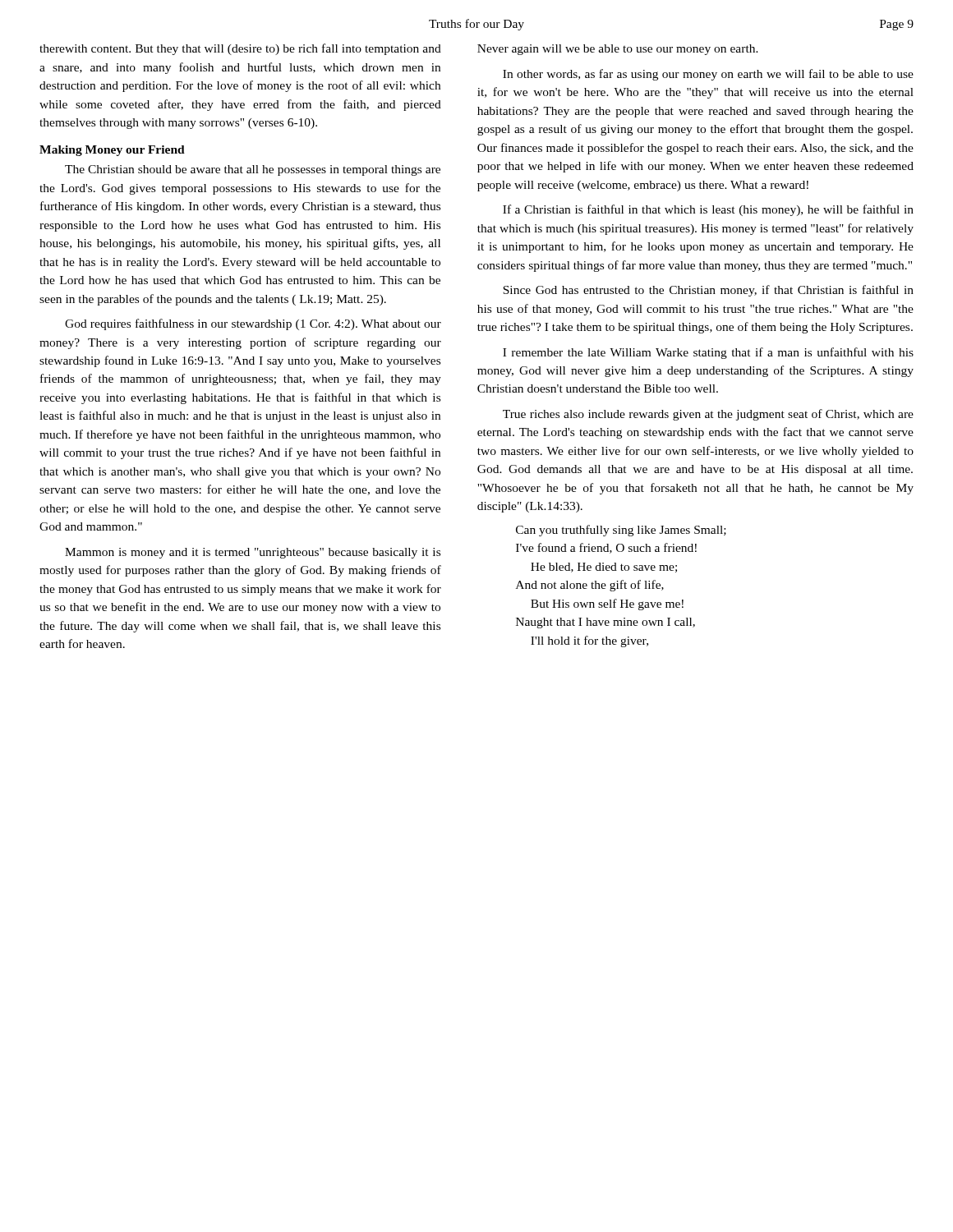Viewport: 953px width, 1232px height.
Task: Click on the text block that reads "I remember the late William Warke stating"
Action: [695, 371]
